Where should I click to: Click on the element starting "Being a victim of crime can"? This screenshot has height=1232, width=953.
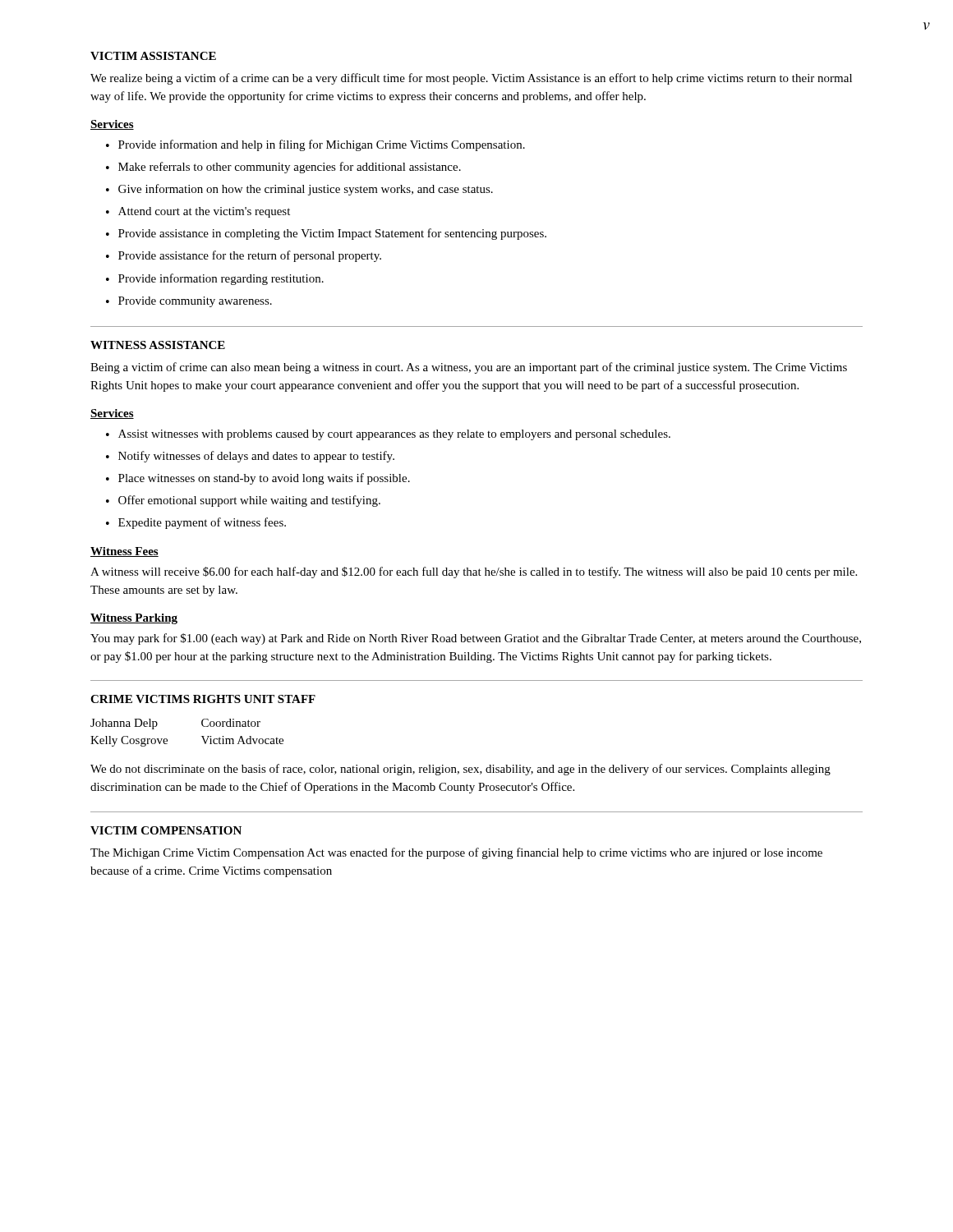(469, 376)
